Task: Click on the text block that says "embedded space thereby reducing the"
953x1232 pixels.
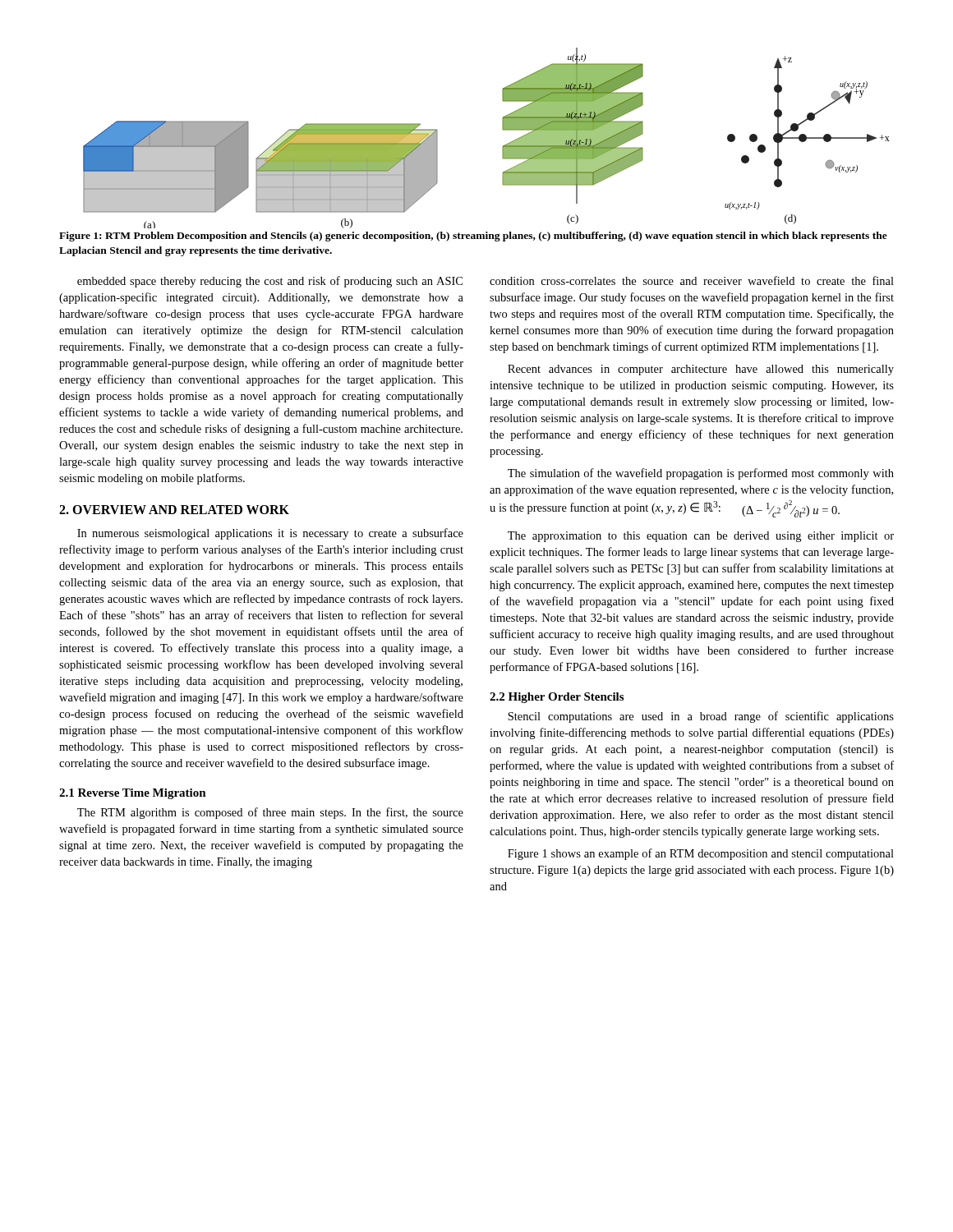Action: tap(261, 380)
